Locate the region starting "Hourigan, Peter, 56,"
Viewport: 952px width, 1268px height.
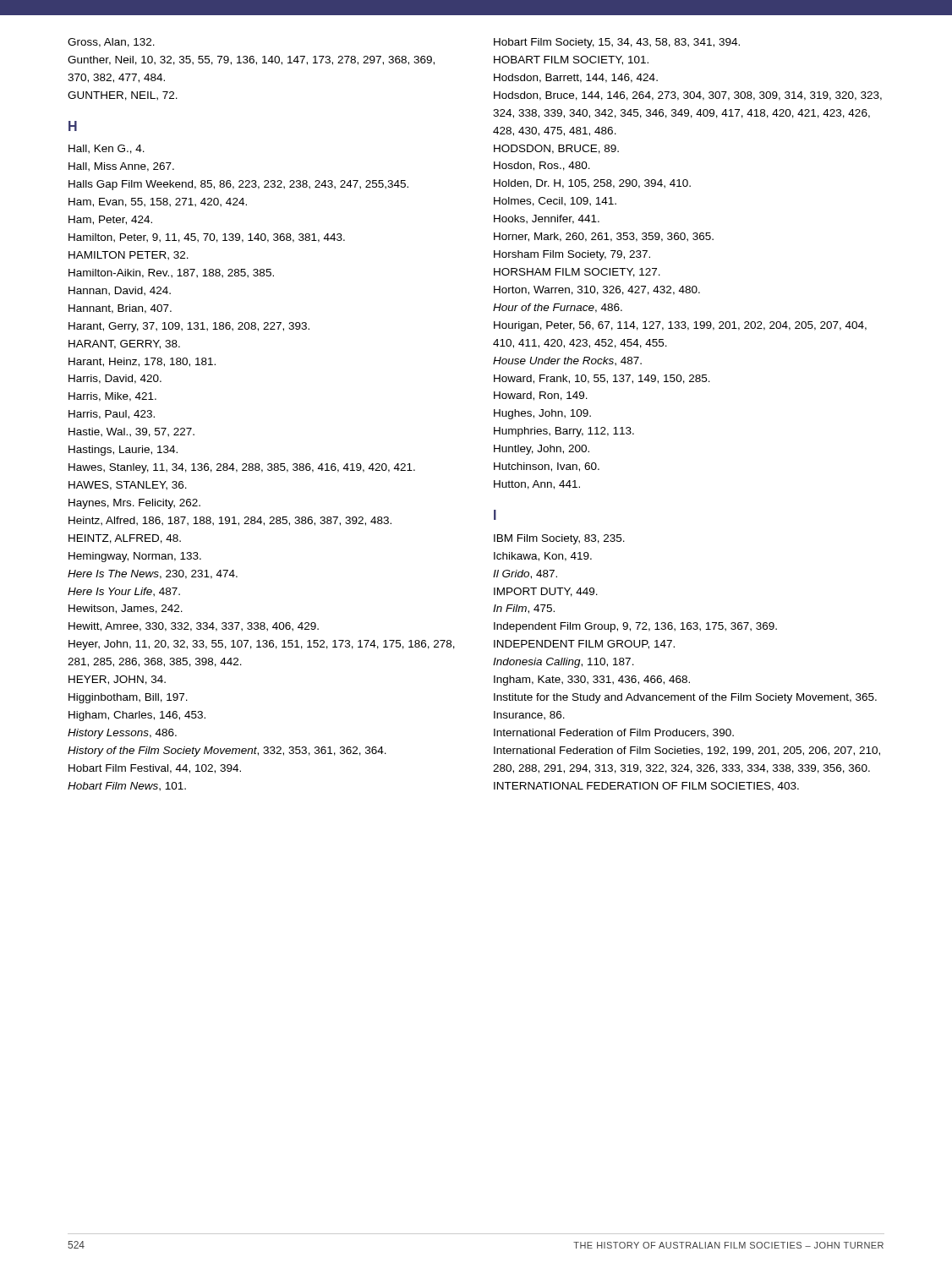tap(680, 334)
